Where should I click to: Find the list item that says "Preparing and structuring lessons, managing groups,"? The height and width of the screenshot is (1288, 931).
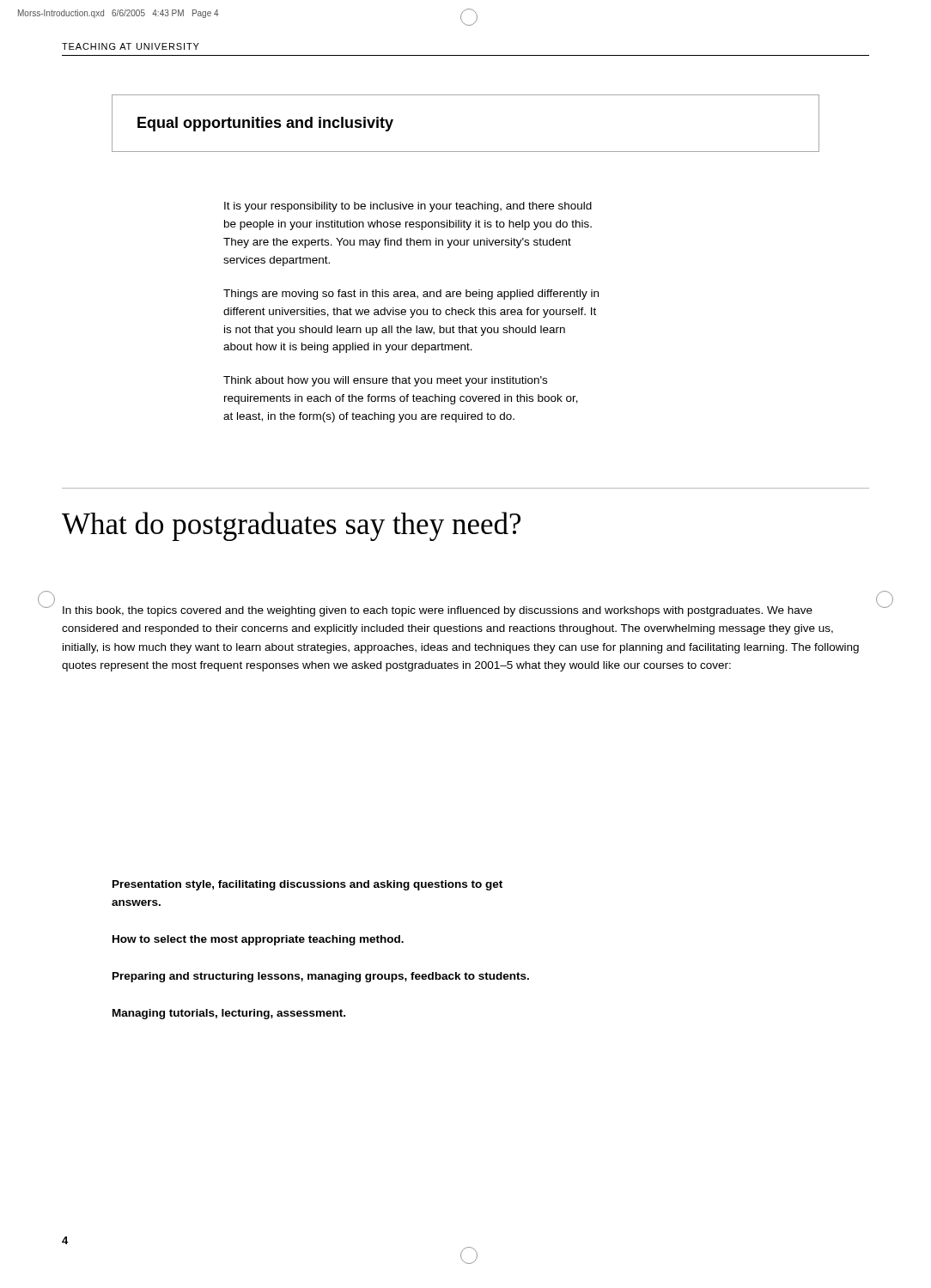tap(321, 976)
